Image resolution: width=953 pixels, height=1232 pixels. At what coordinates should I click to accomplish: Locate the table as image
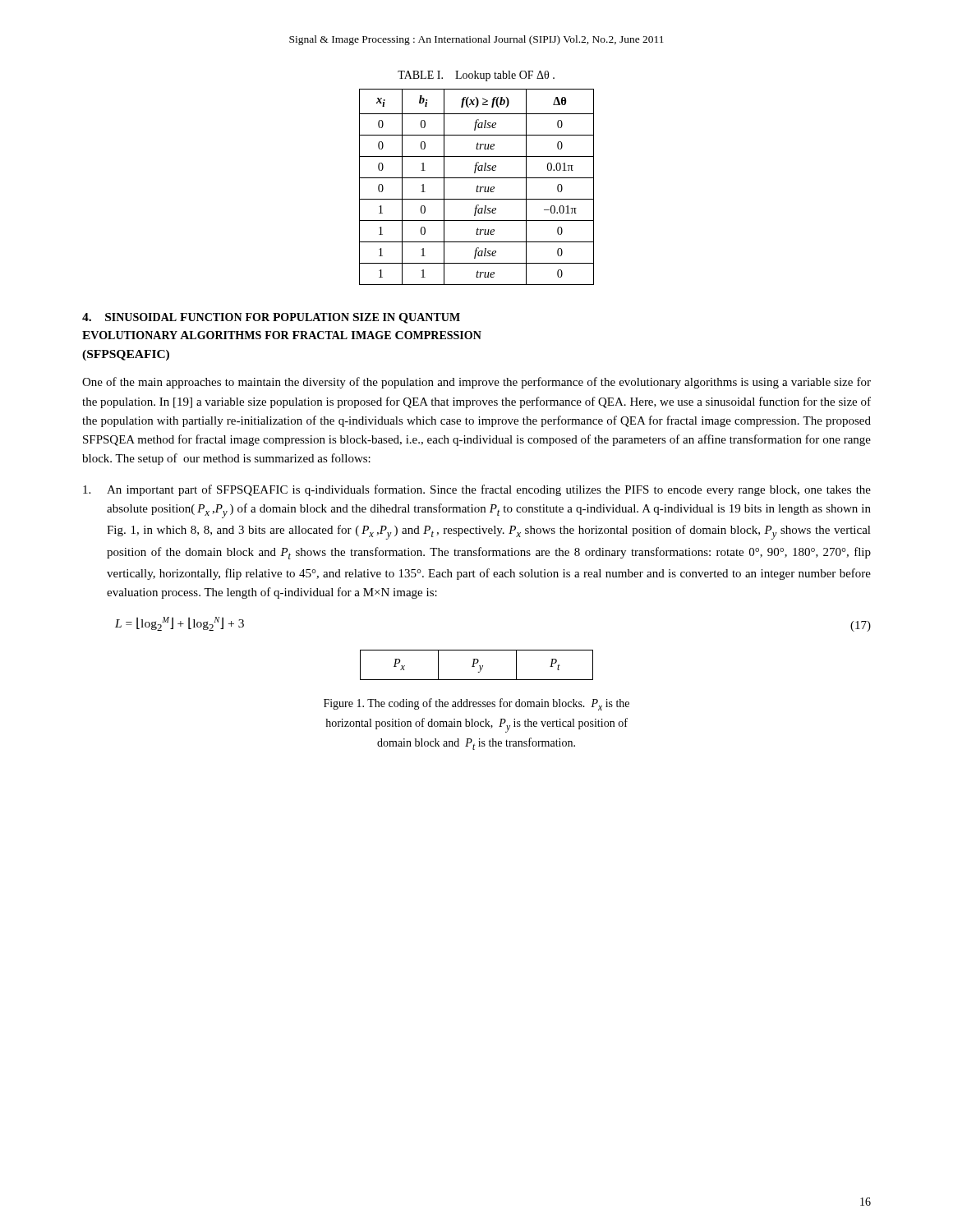point(476,665)
